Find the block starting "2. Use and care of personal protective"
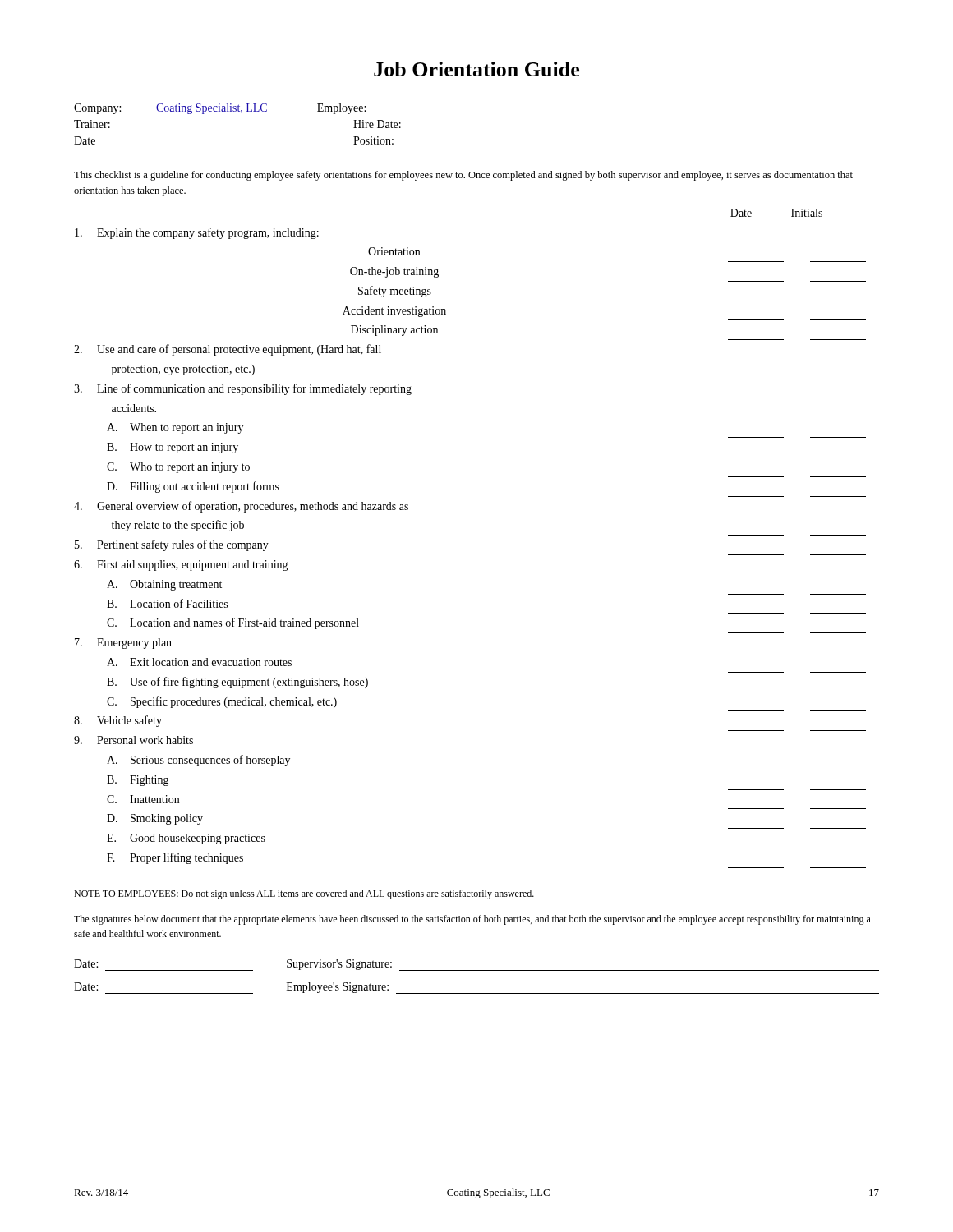The width and height of the screenshot is (953, 1232). tap(228, 350)
